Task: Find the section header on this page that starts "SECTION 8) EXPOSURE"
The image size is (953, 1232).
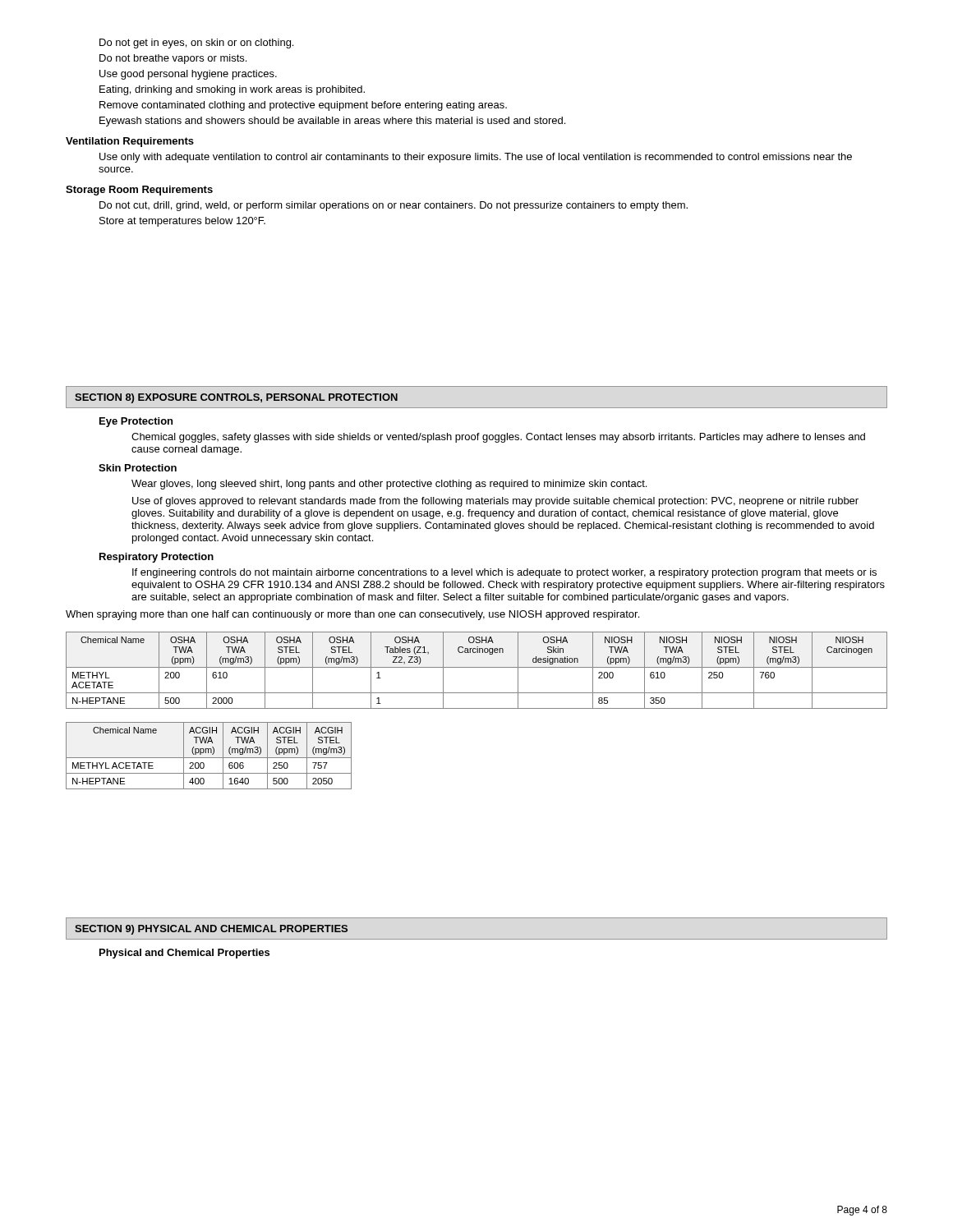Action: pos(236,397)
